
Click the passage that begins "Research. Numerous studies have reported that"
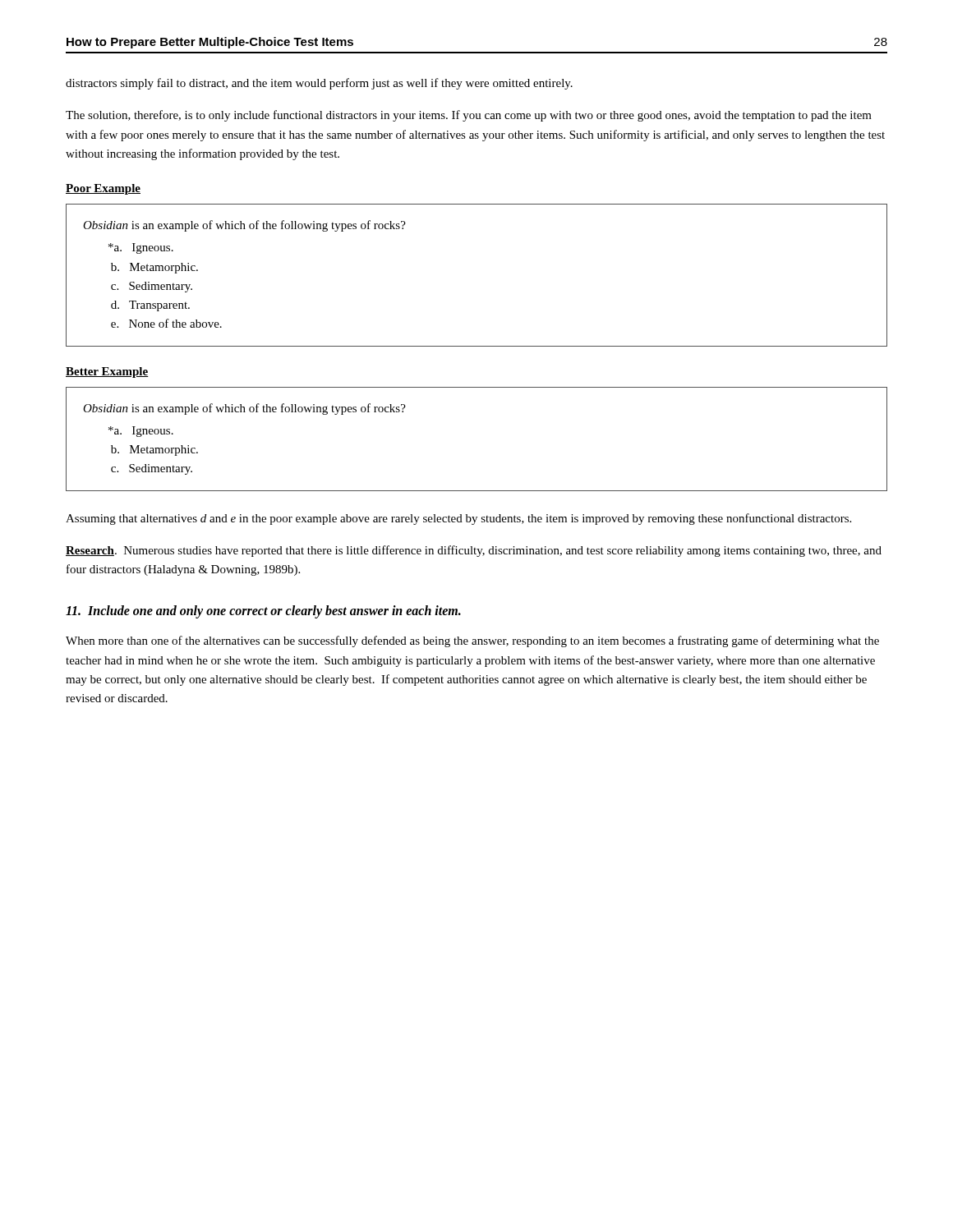(x=474, y=560)
